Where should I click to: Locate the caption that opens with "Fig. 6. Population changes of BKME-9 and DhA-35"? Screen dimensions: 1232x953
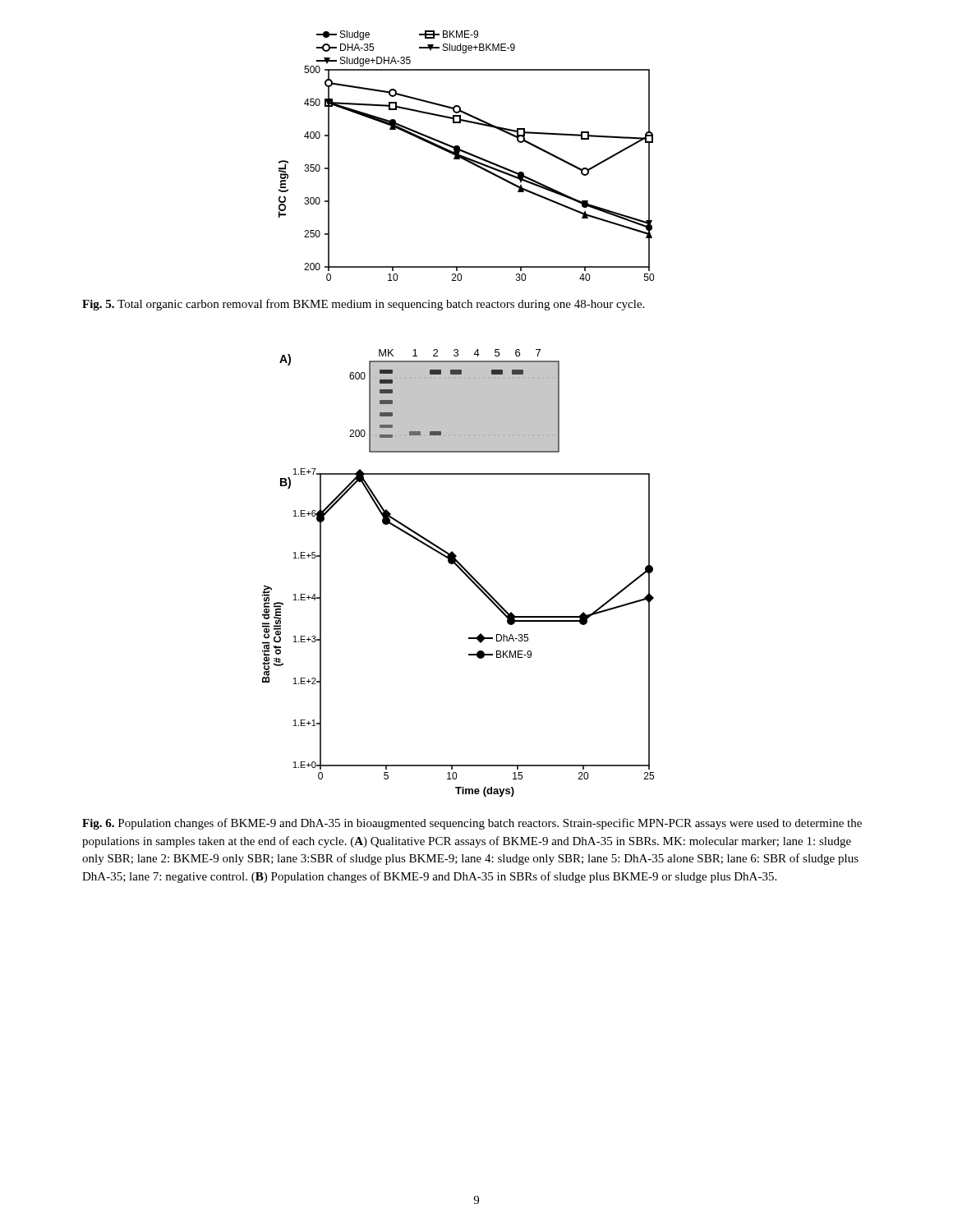click(x=472, y=850)
